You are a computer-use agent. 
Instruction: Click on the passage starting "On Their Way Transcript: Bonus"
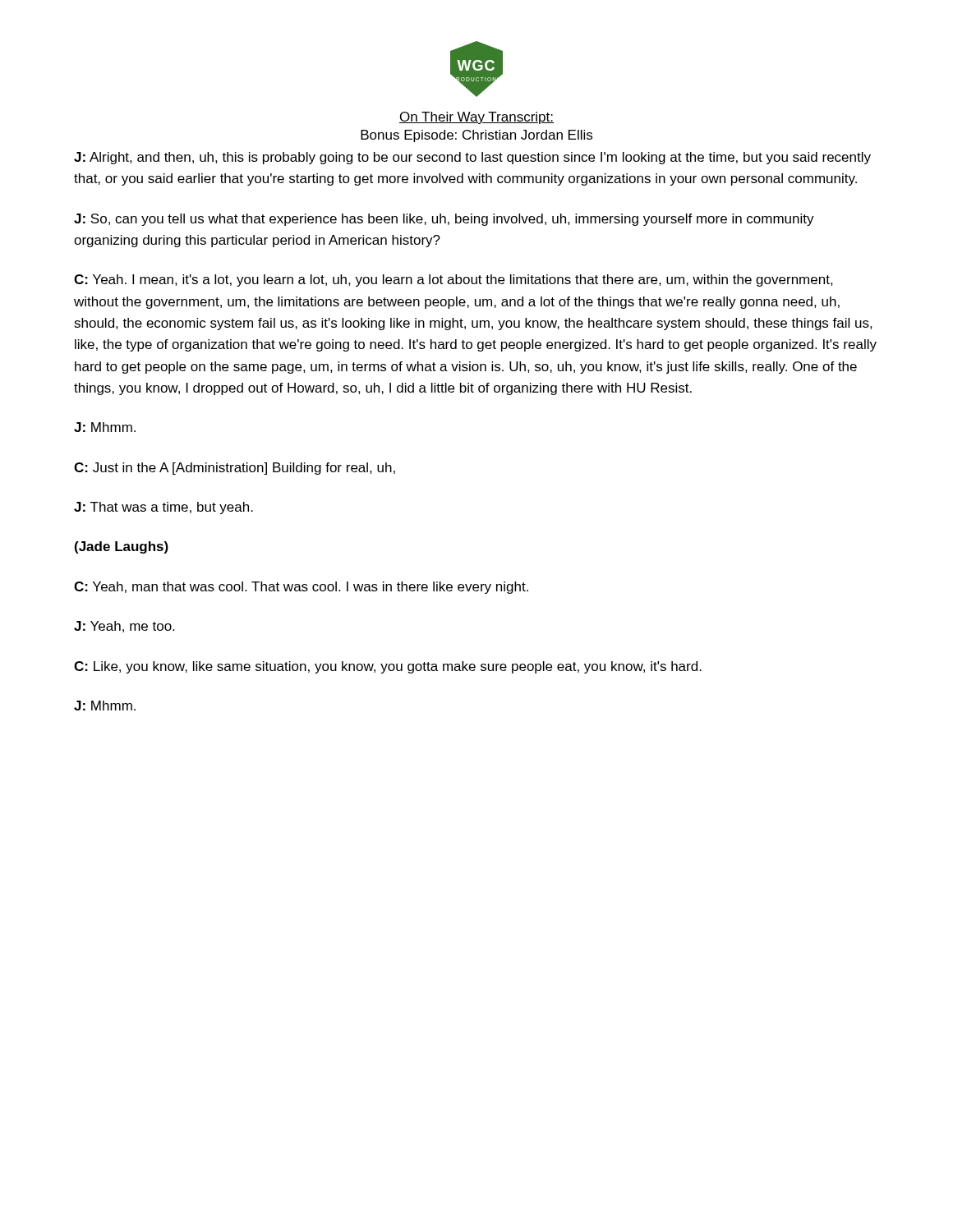[x=476, y=127]
